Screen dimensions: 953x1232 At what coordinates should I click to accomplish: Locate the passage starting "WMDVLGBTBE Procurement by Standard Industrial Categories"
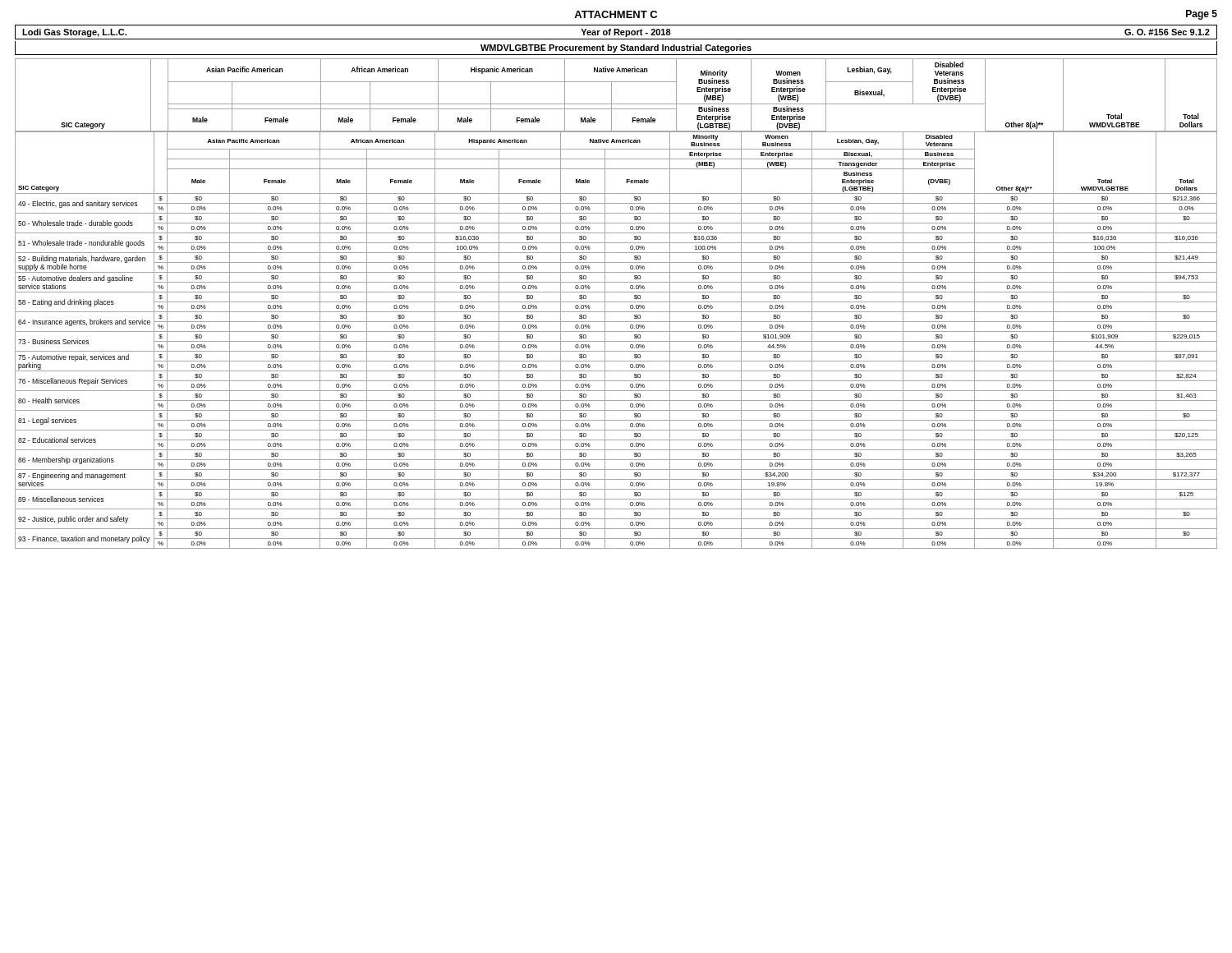(x=616, y=48)
